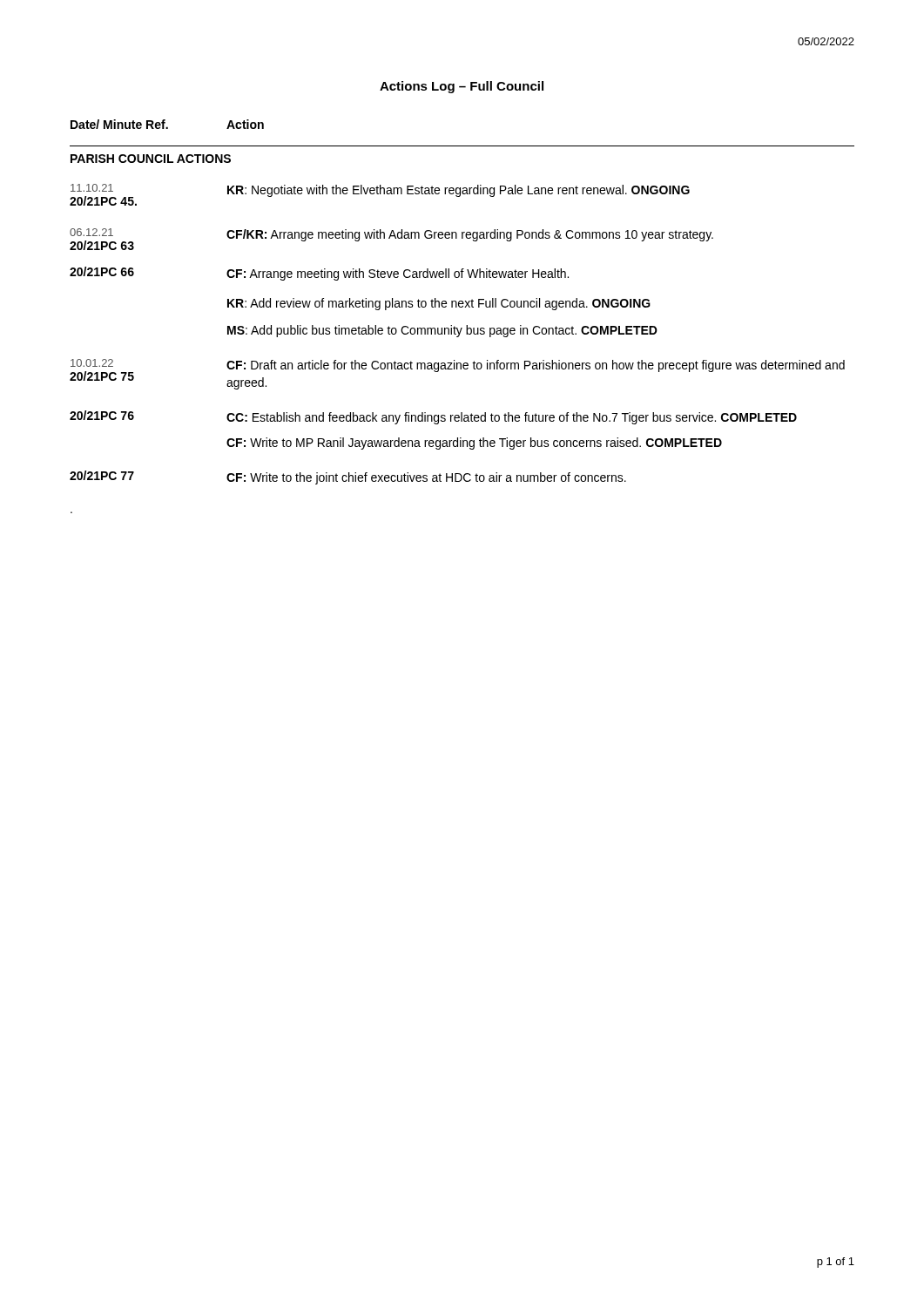The width and height of the screenshot is (924, 1307).
Task: Point to the block beginning "20/21PC 76 CC: Establish and feedback any"
Action: click(x=462, y=418)
